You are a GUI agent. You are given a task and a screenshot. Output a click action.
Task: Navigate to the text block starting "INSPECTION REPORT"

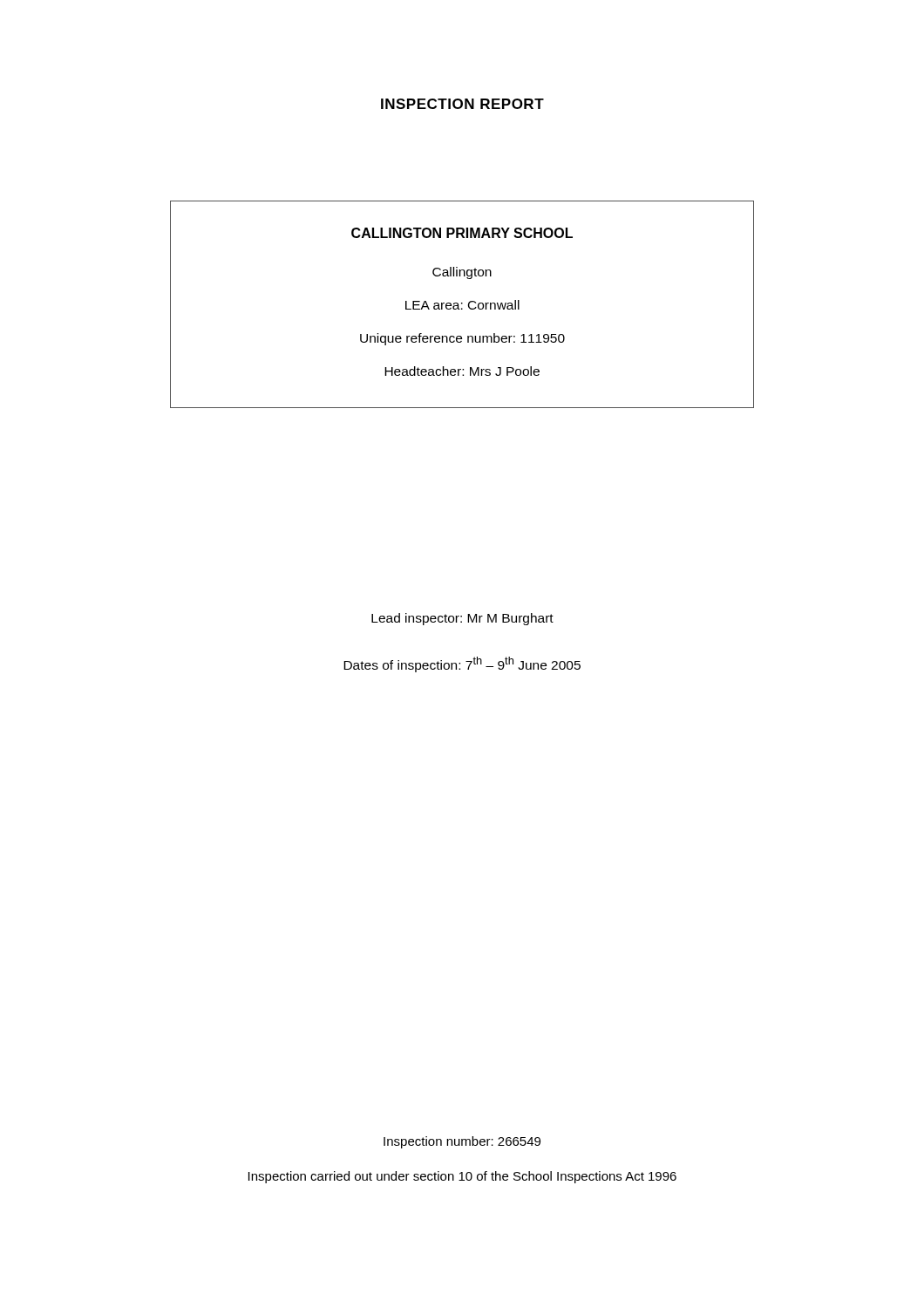tap(462, 104)
